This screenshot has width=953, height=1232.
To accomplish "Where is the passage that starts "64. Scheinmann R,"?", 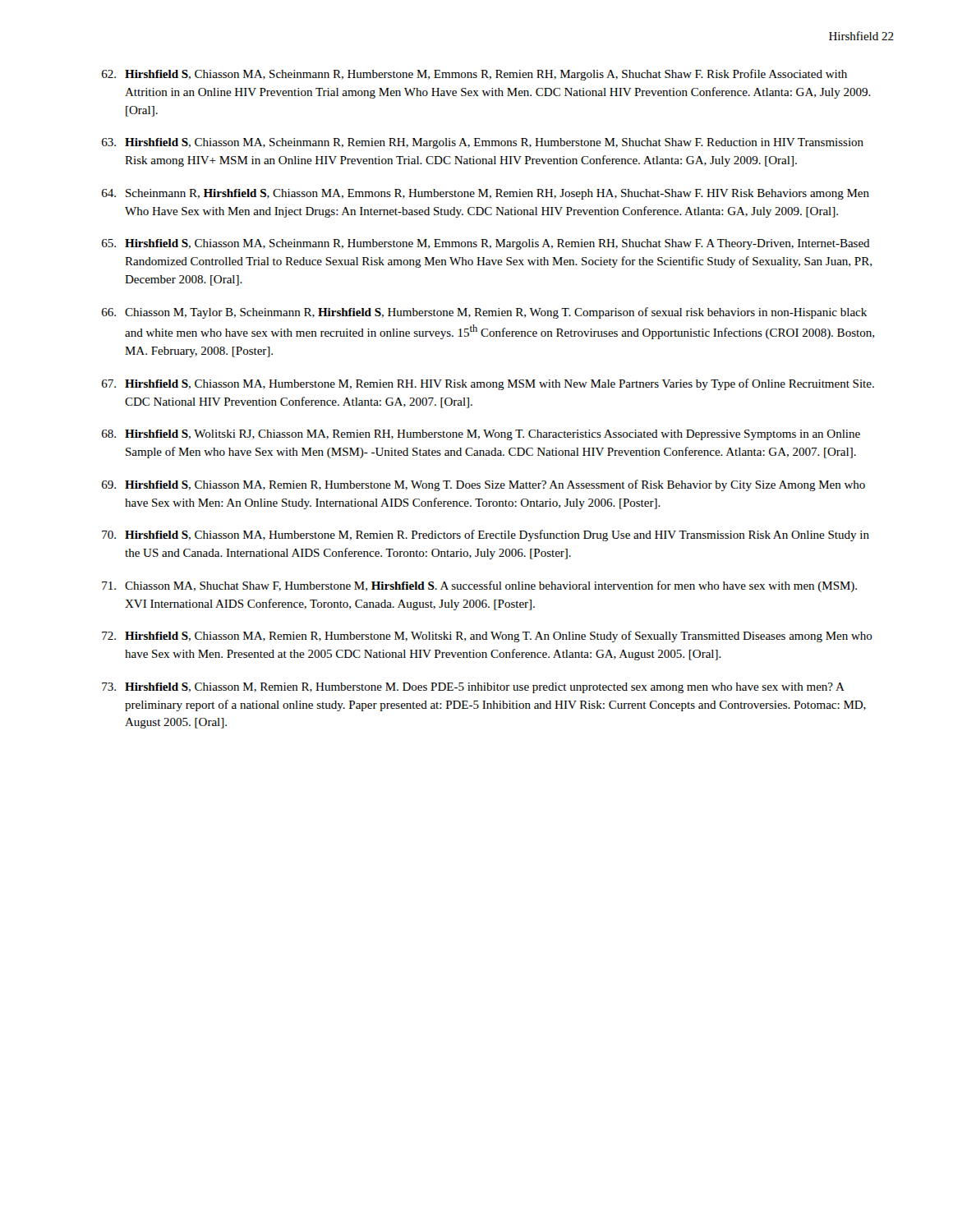I will click(x=481, y=202).
